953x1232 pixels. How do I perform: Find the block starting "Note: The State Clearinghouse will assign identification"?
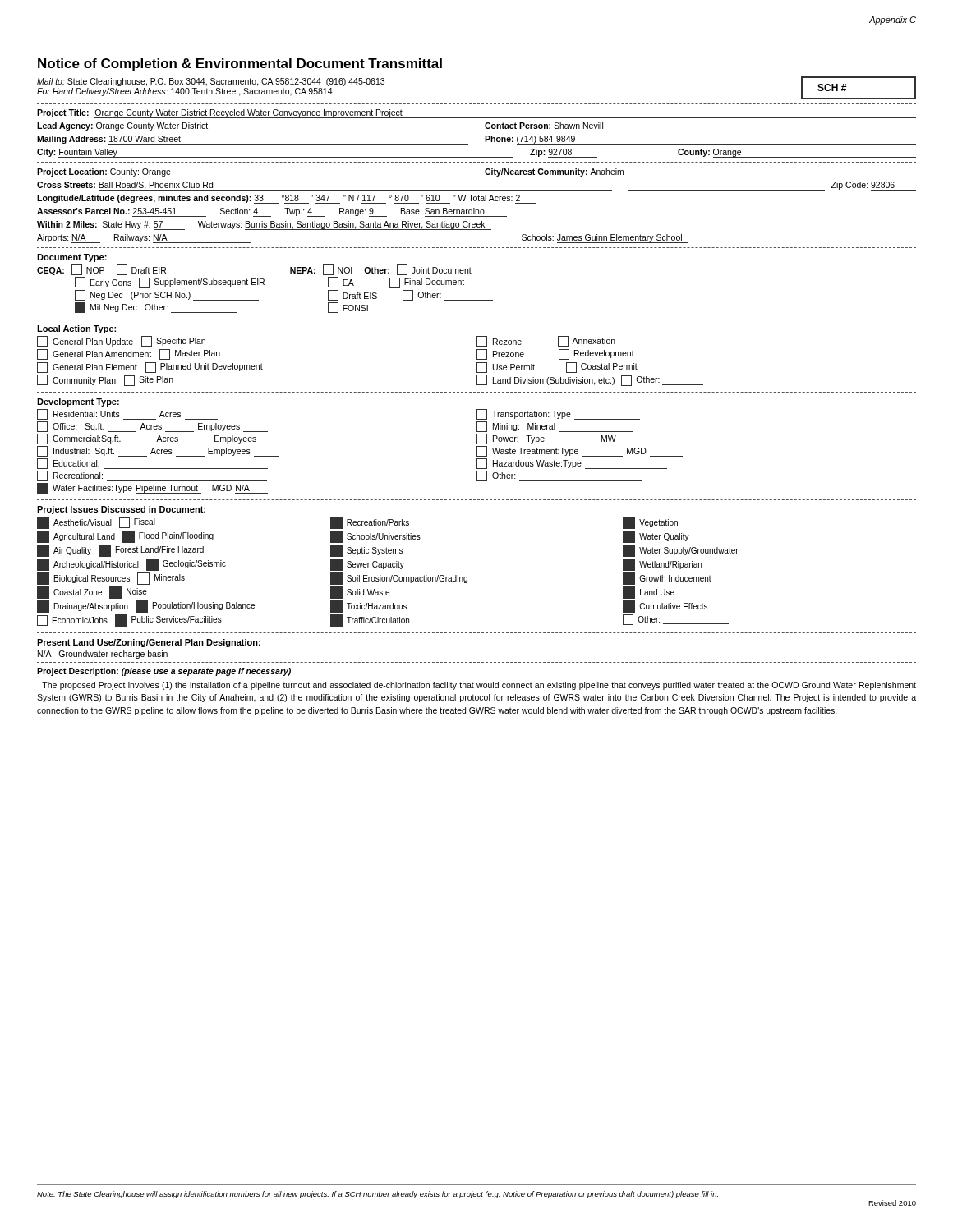pyautogui.click(x=476, y=1198)
